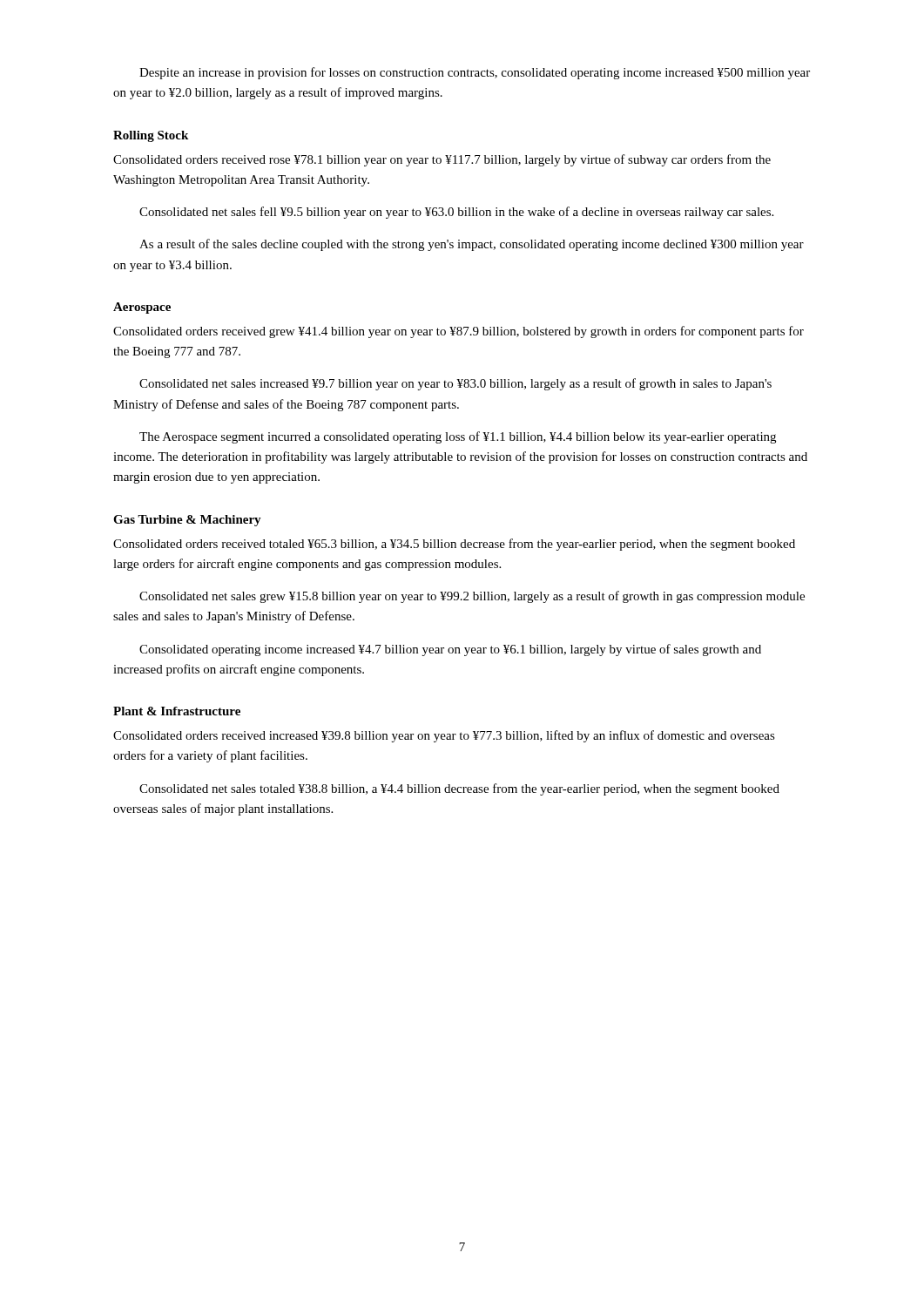Select the text block that says "Consolidated orders received rose ¥78.1 billion"
The image size is (924, 1307).
click(462, 170)
